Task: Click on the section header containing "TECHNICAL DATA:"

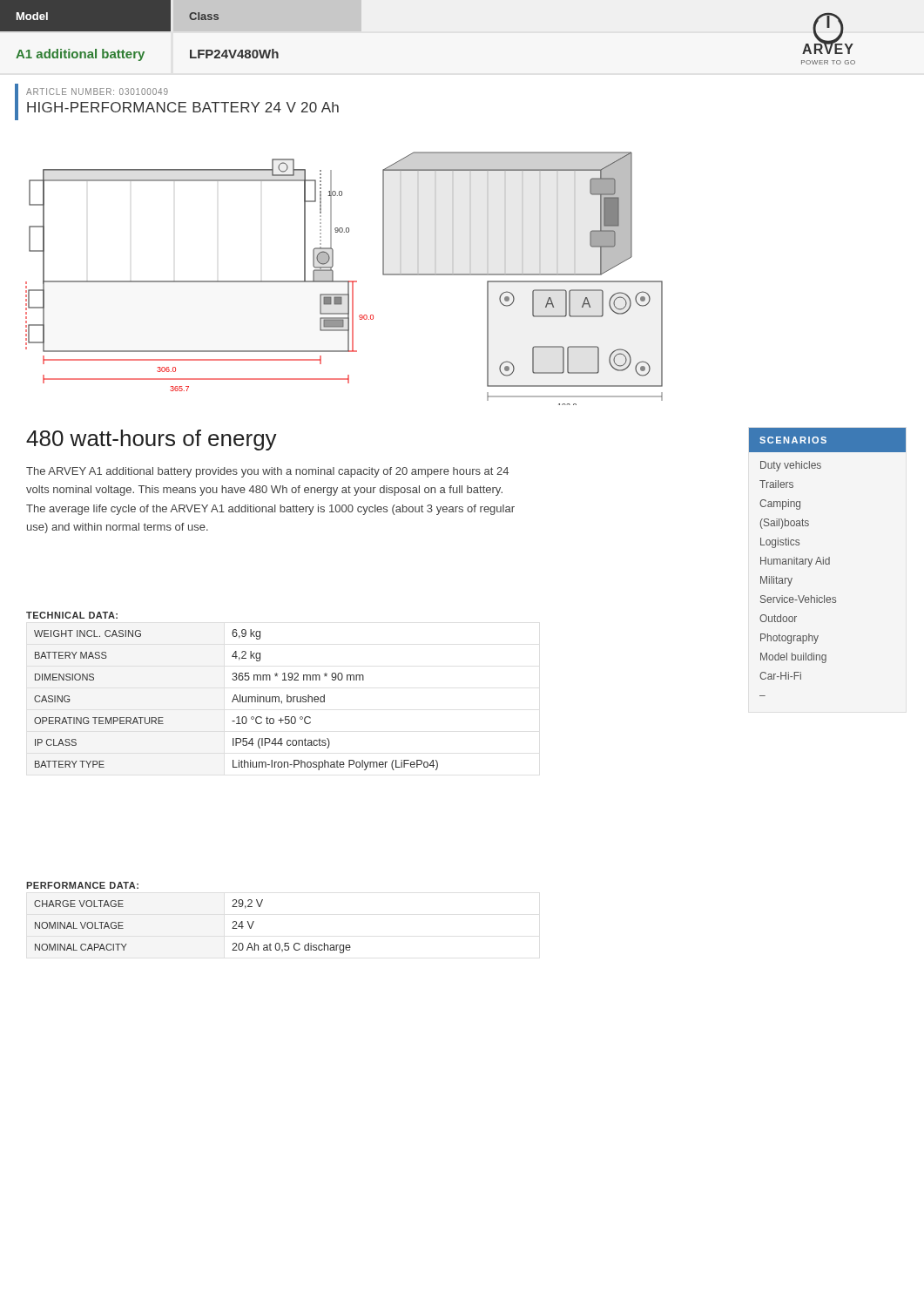Action: pyautogui.click(x=73, y=615)
